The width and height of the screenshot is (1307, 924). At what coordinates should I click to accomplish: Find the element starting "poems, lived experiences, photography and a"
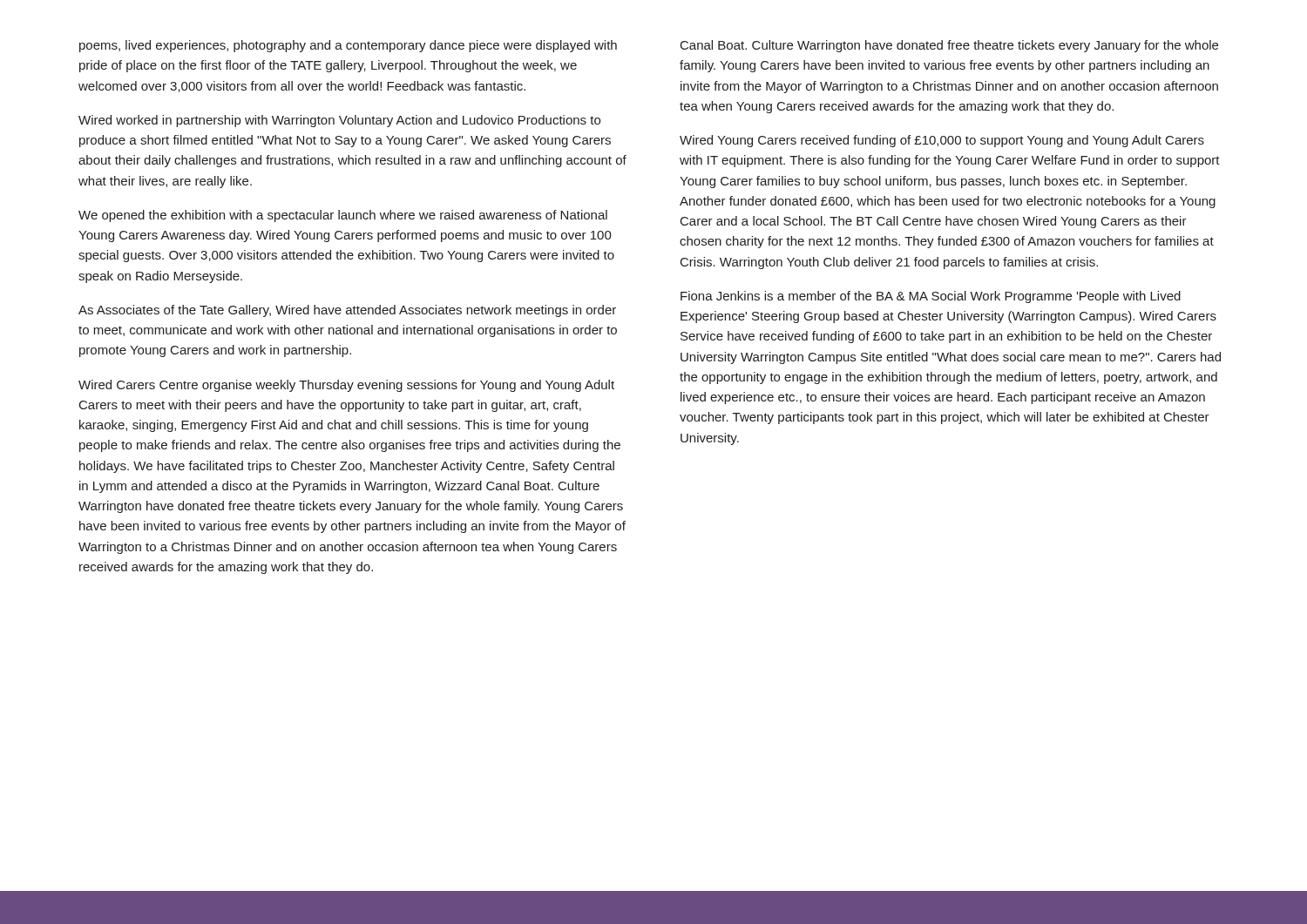[348, 65]
